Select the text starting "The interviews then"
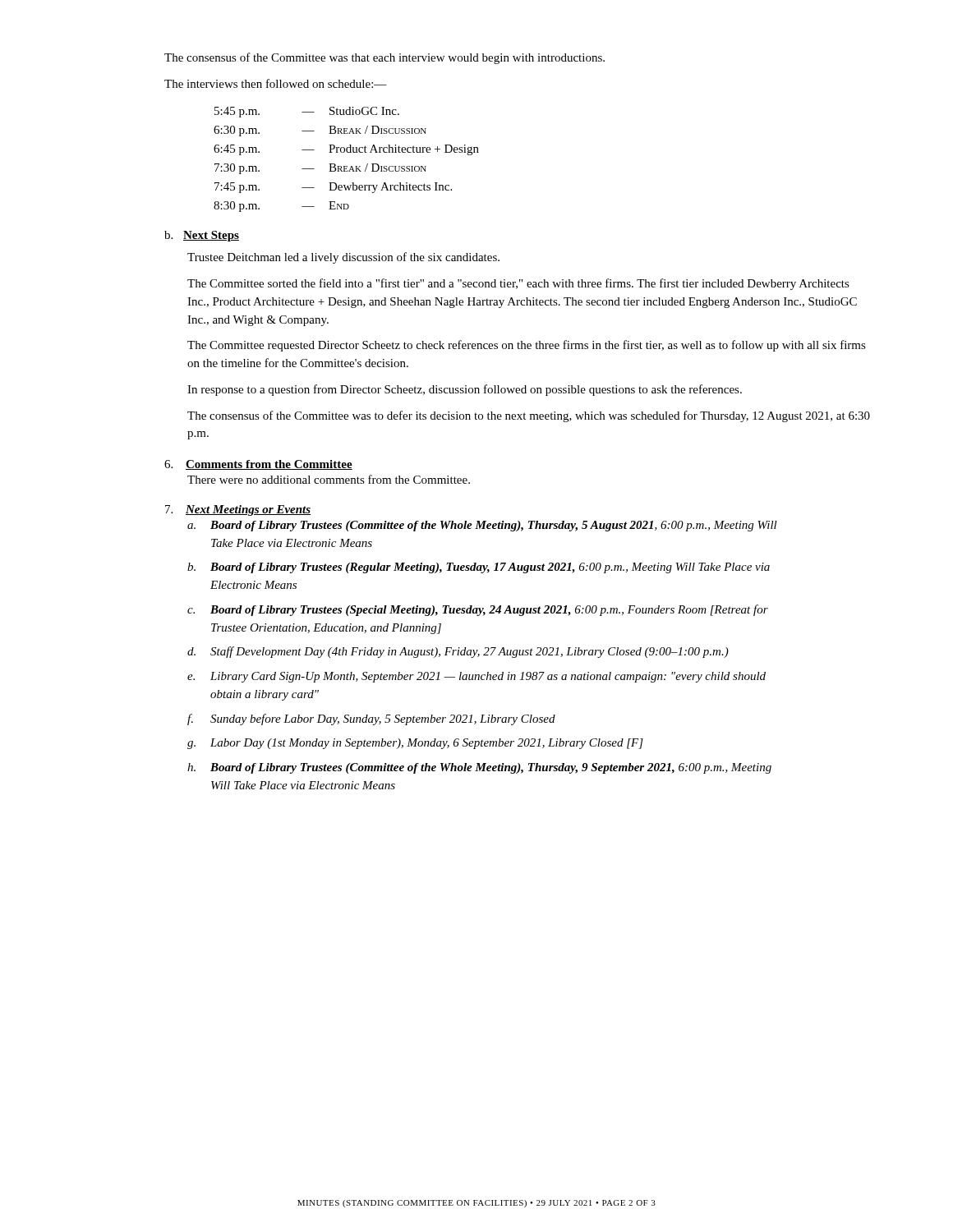This screenshot has width=953, height=1232. click(276, 83)
